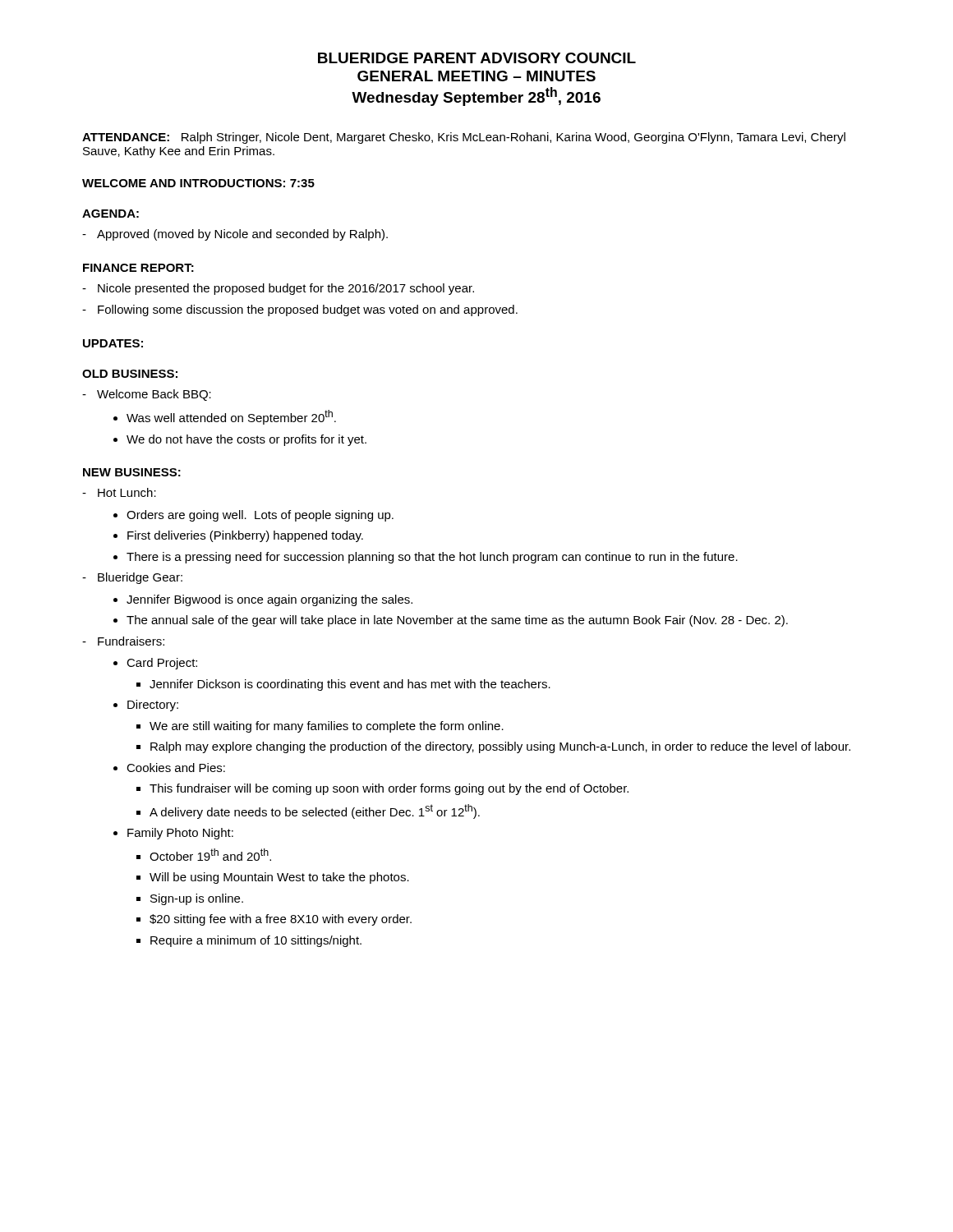Screen dimensions: 1232x953
Task: Click the passage that begins "Will be using Mountain West to take the"
Action: click(280, 877)
